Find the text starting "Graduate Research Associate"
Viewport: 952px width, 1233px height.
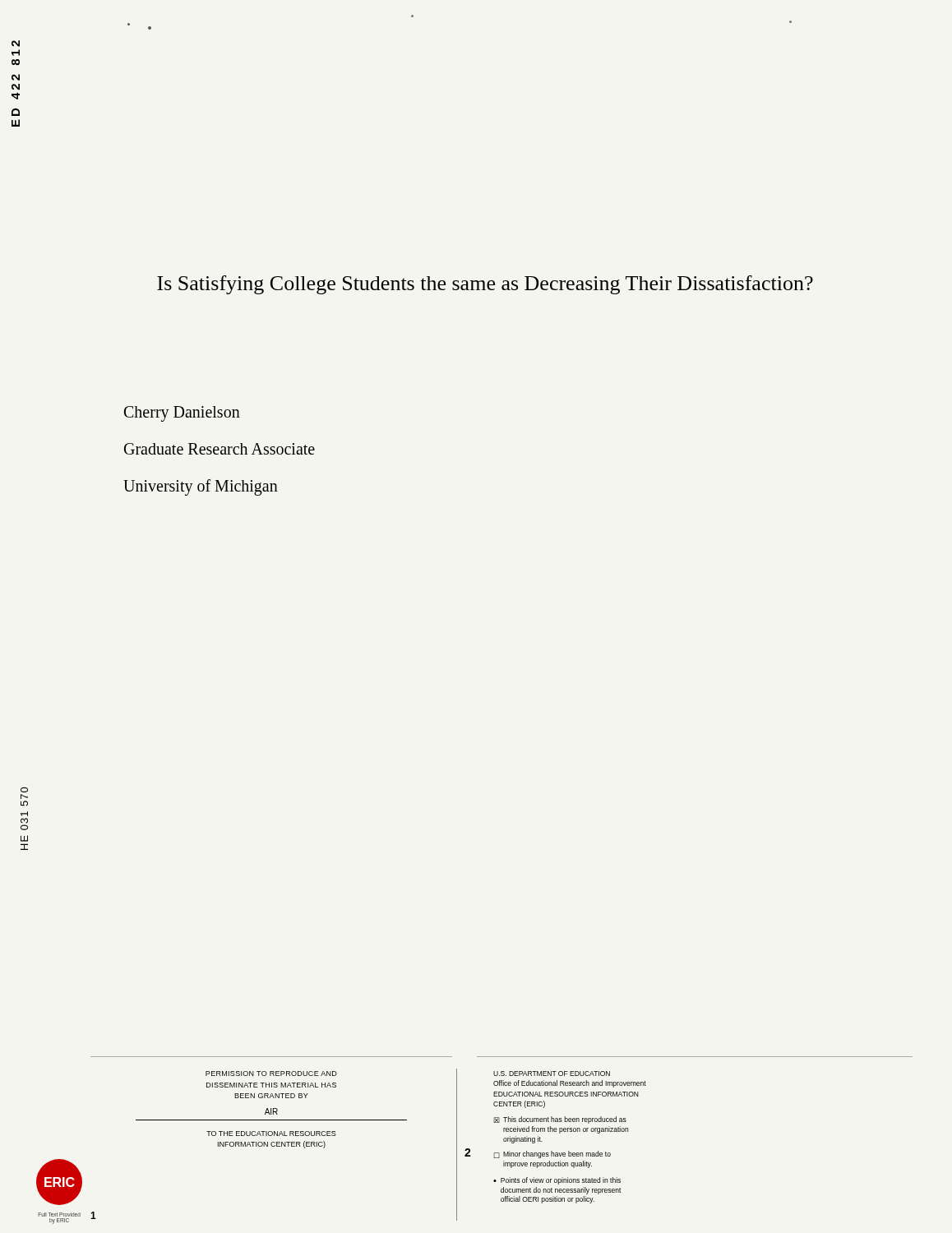219,449
